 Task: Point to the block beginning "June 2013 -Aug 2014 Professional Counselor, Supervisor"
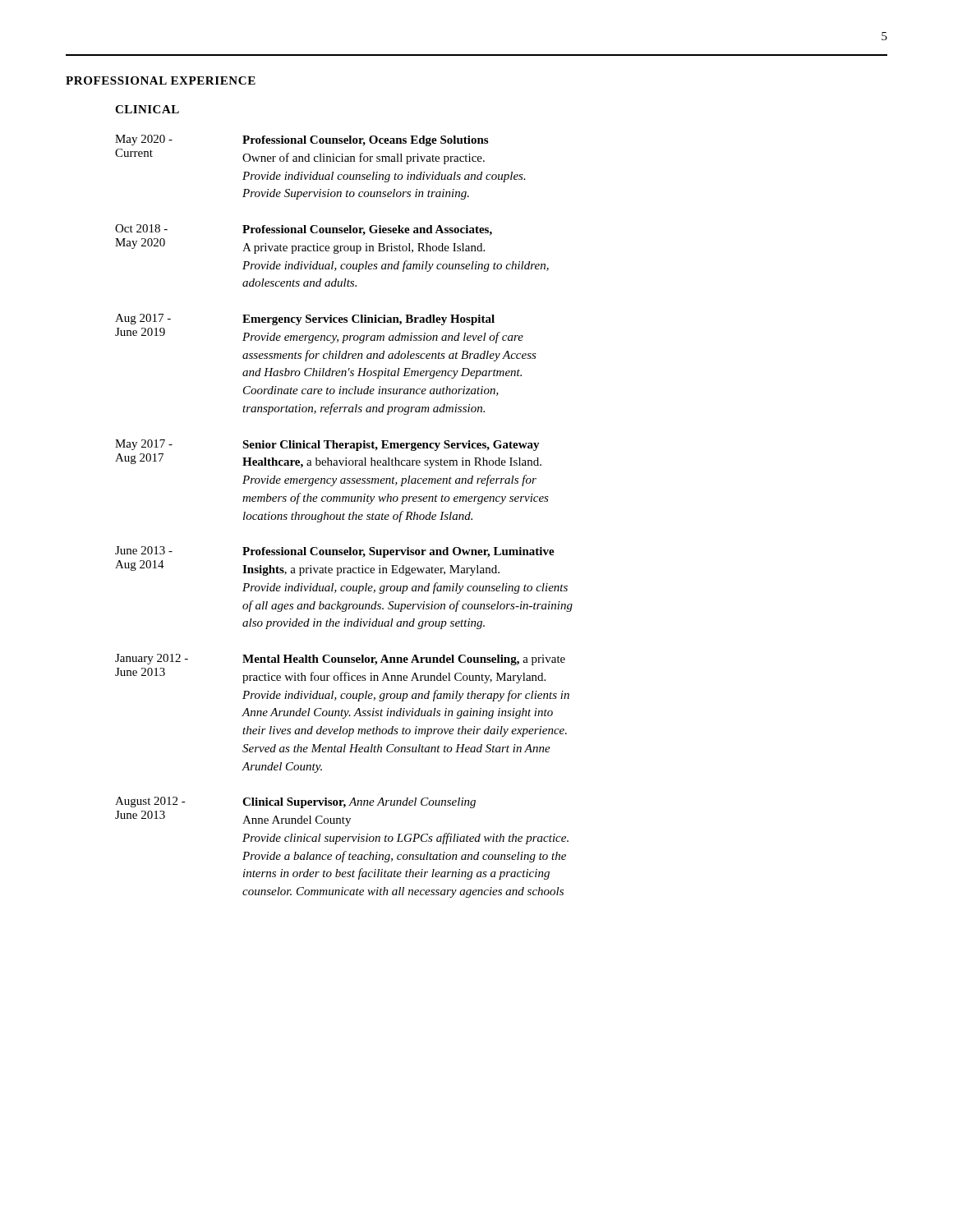click(x=501, y=588)
